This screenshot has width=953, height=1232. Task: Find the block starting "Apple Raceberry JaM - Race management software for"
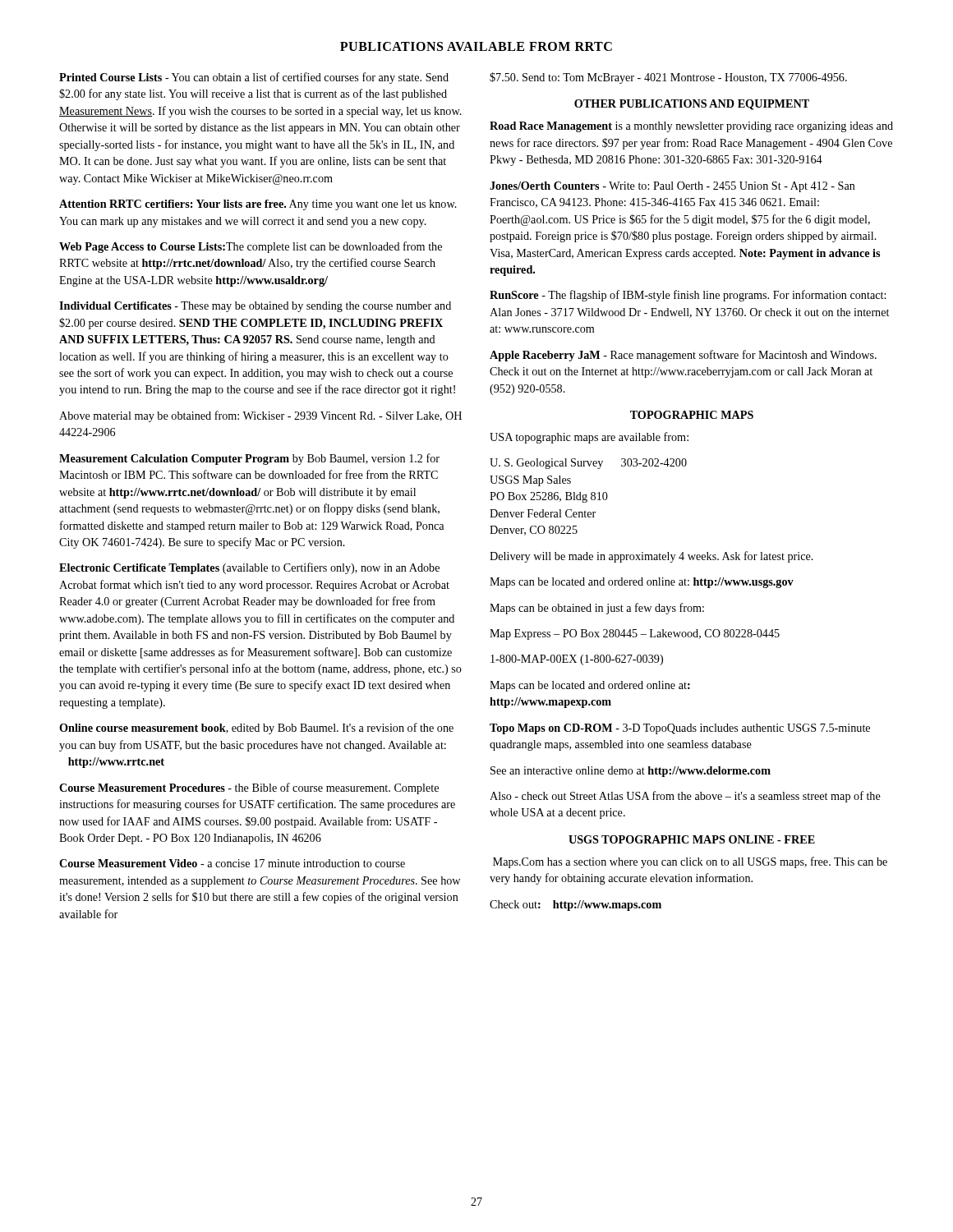[x=683, y=371]
